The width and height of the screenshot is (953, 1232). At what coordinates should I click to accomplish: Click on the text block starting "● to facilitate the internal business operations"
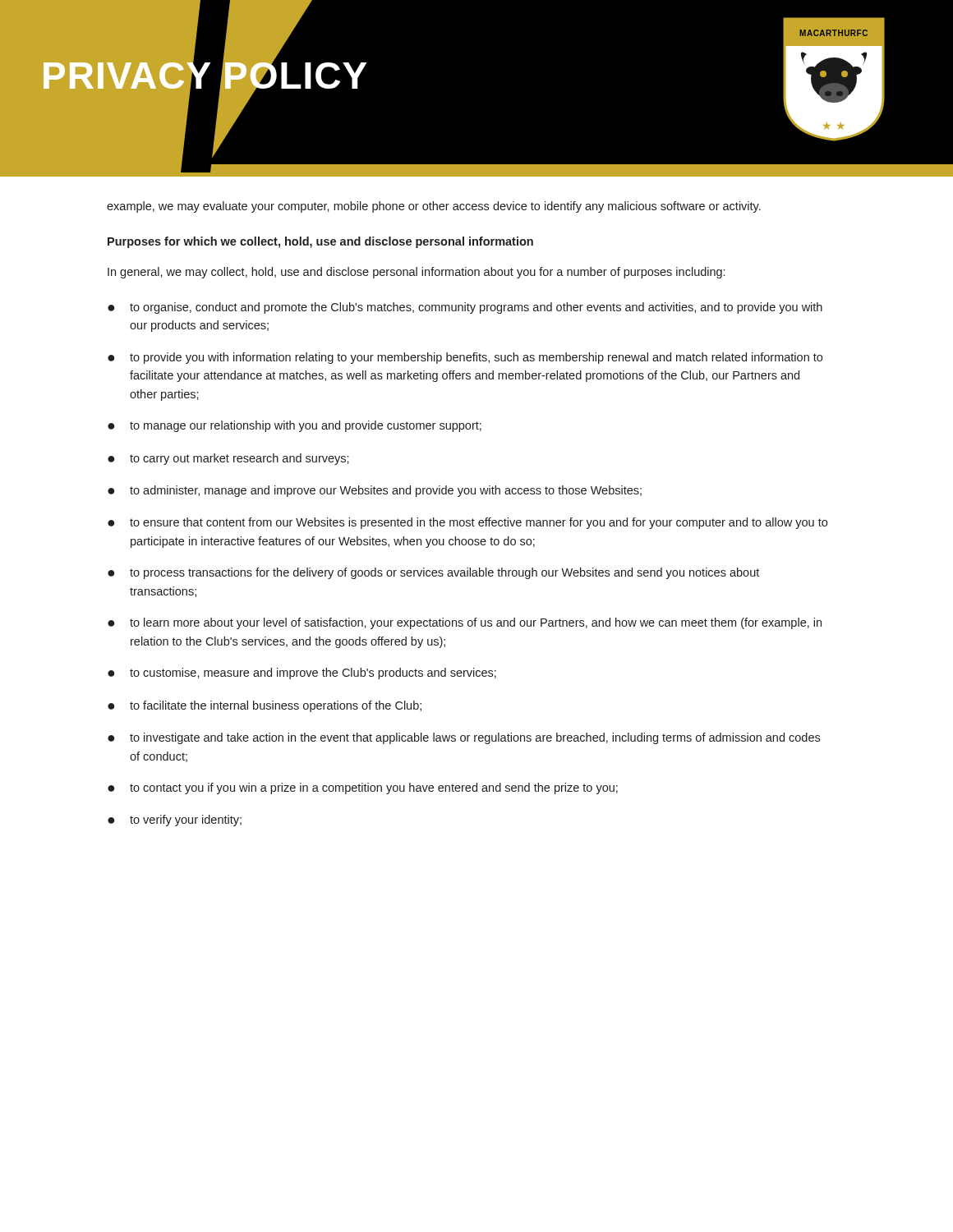pyautogui.click(x=265, y=706)
